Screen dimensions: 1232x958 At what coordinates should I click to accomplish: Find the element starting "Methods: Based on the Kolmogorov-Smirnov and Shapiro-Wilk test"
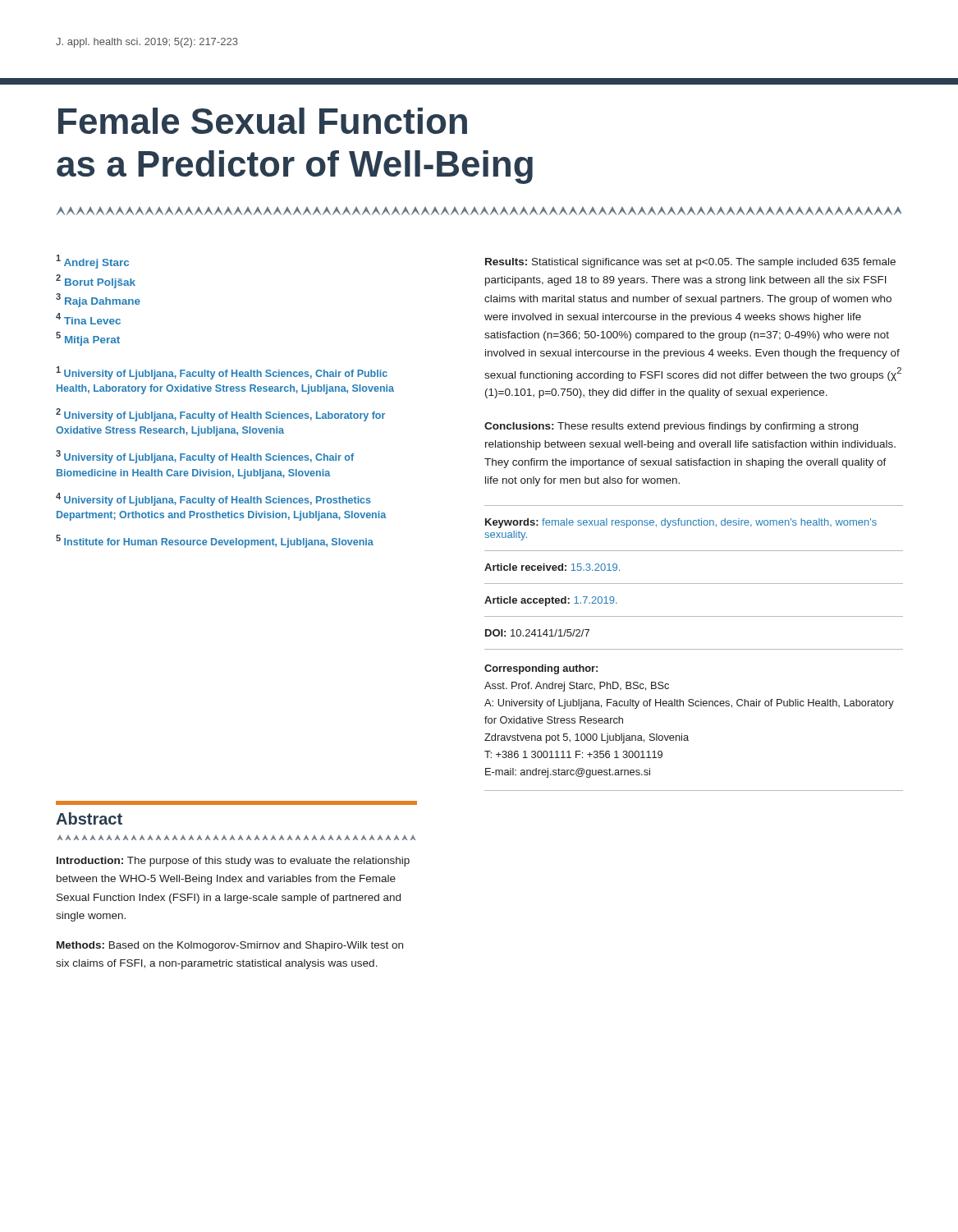pos(230,954)
